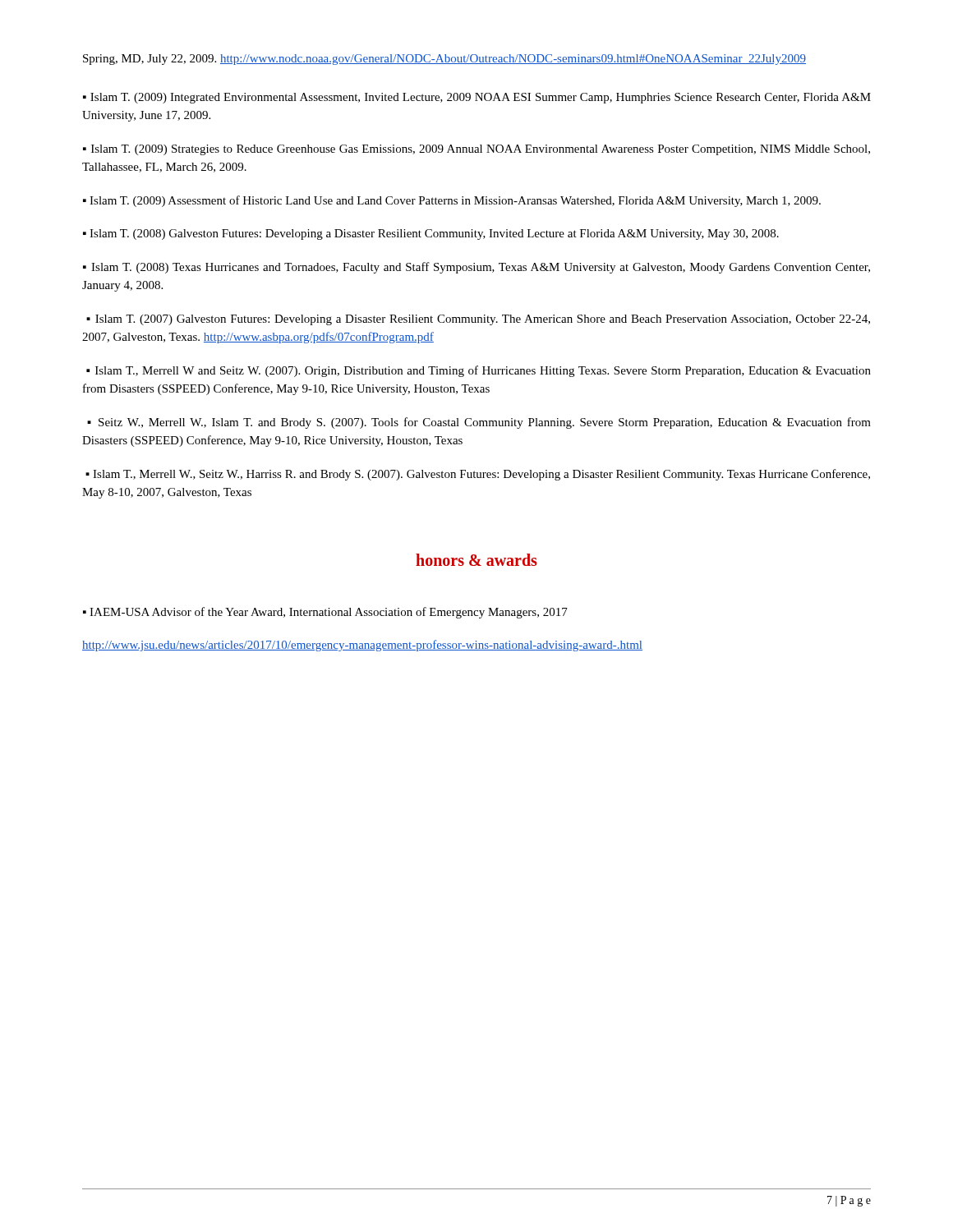Select the block starting "▪ Islam T. (2008) Texas Hurricanes and Tornadoes,"
Image resolution: width=953 pixels, height=1232 pixels.
click(476, 276)
